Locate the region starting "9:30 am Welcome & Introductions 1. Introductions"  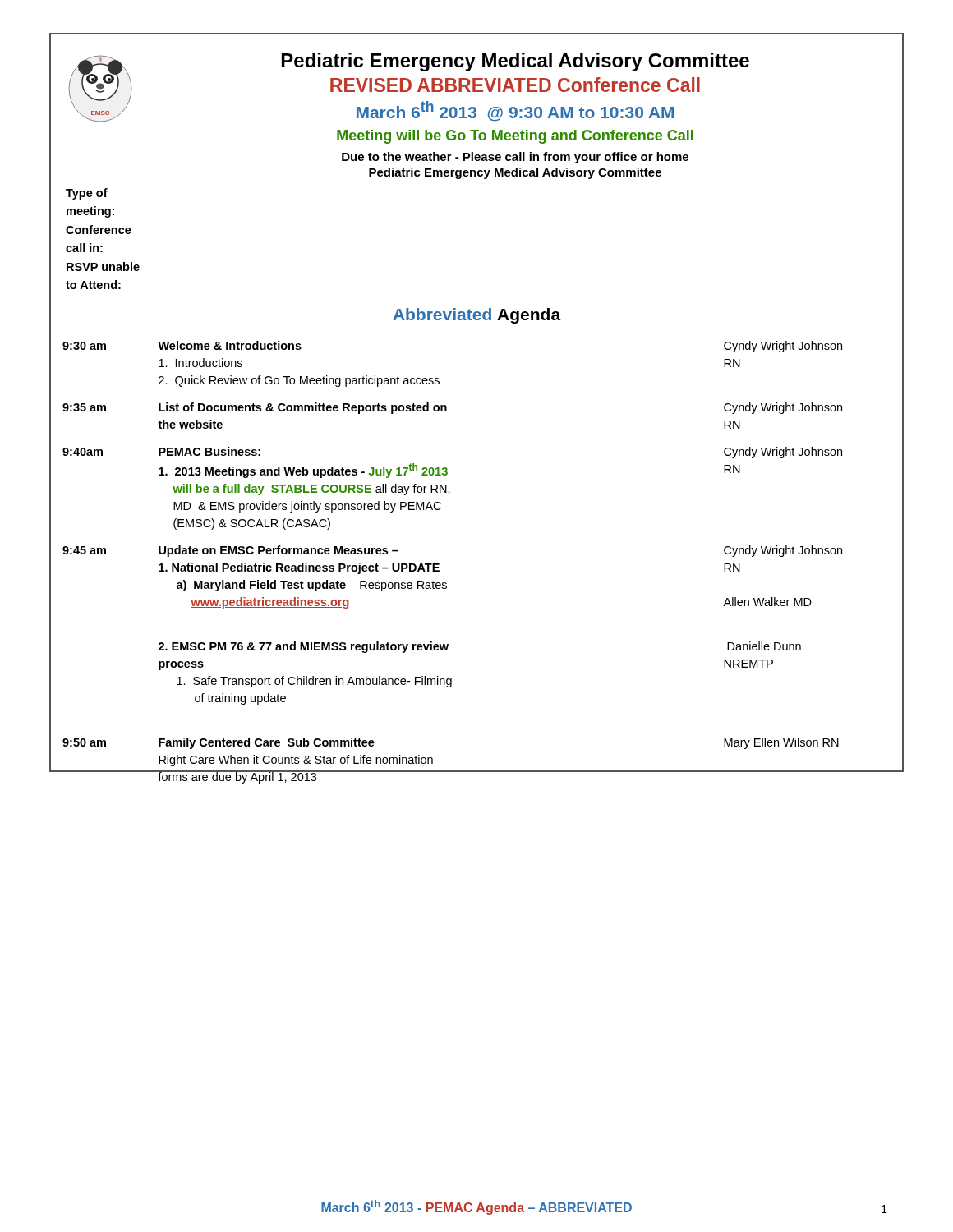coord(219,363)
